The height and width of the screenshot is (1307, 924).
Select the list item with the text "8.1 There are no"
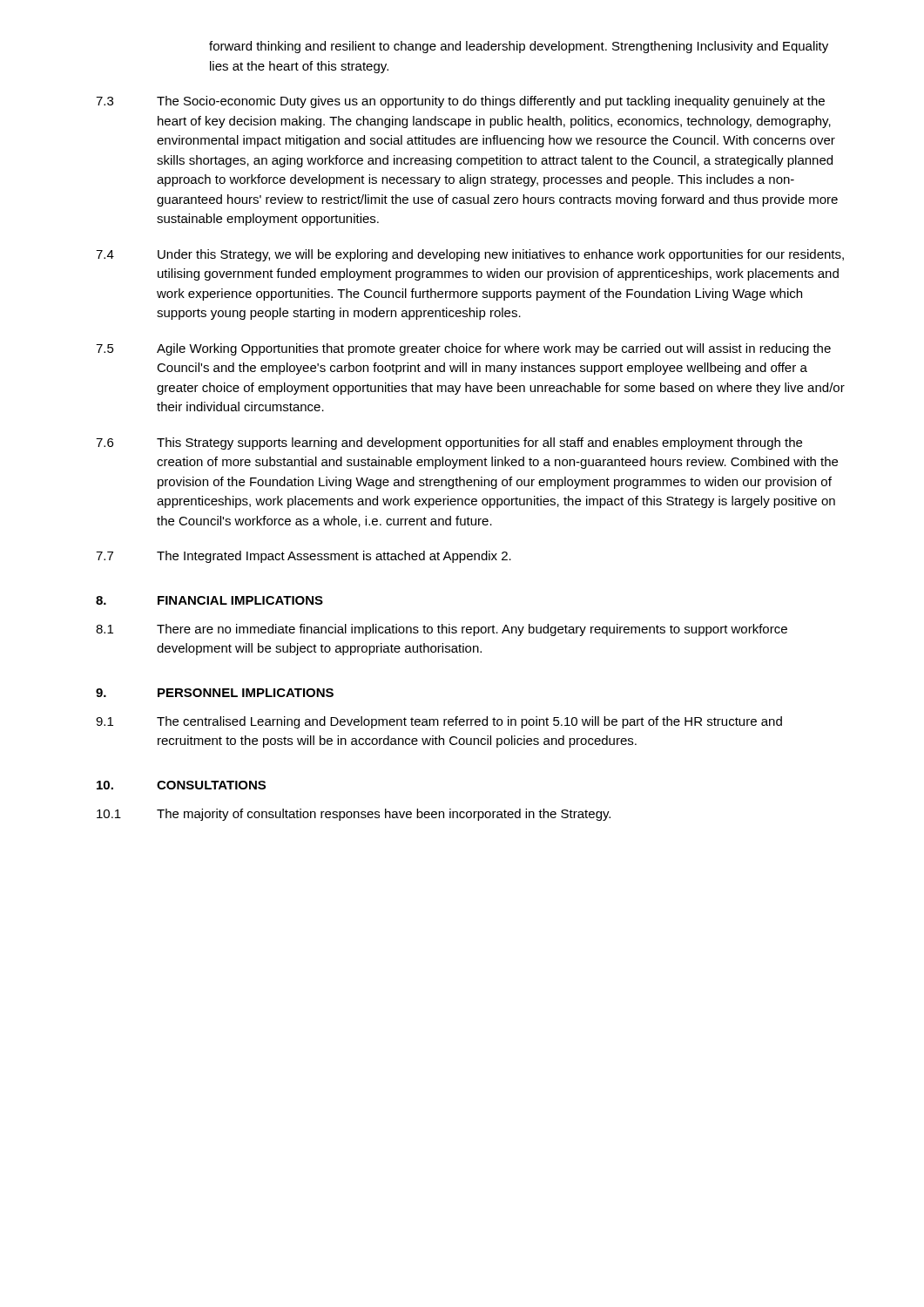click(471, 639)
